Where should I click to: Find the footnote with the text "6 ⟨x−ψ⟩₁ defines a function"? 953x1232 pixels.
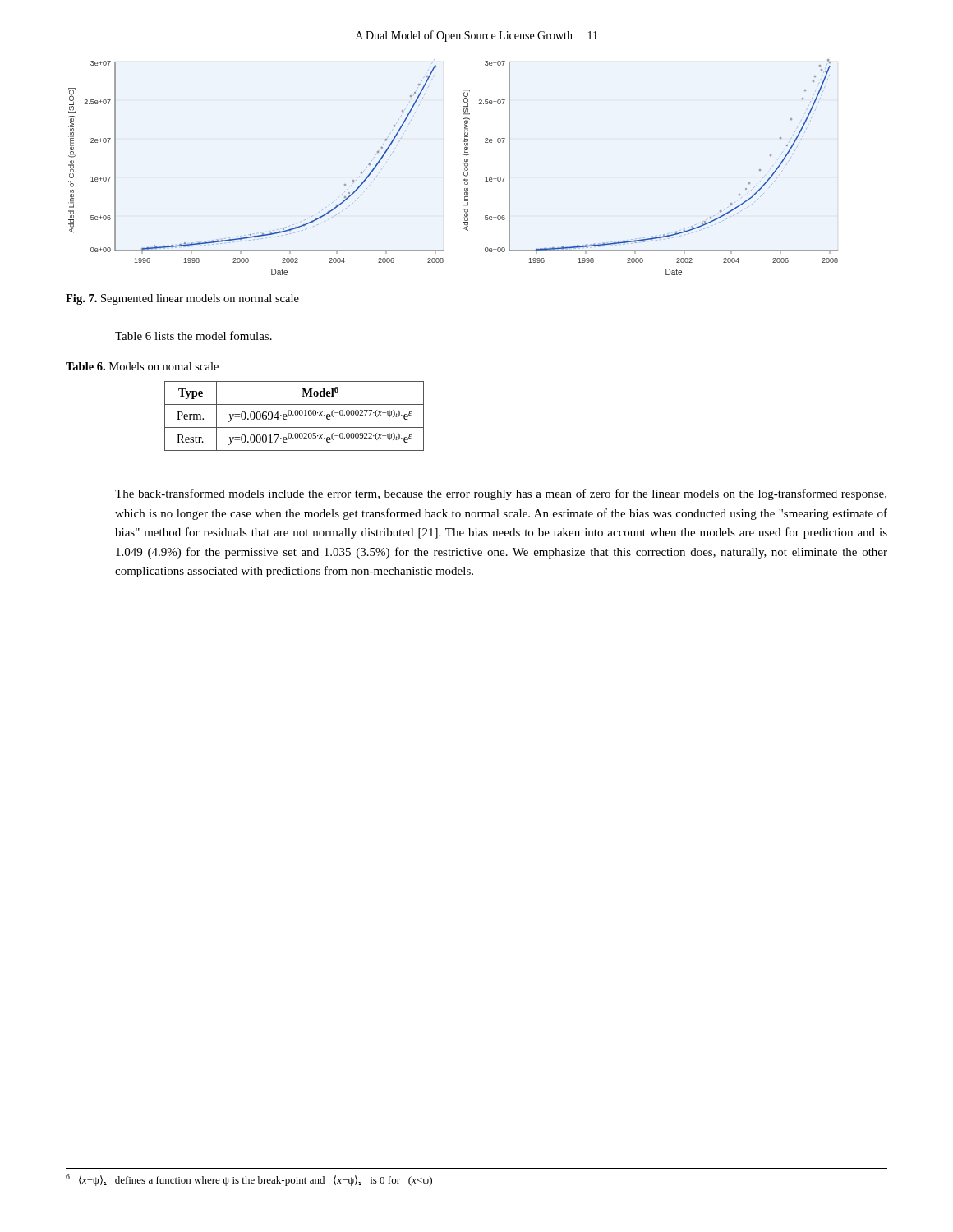pos(249,1179)
